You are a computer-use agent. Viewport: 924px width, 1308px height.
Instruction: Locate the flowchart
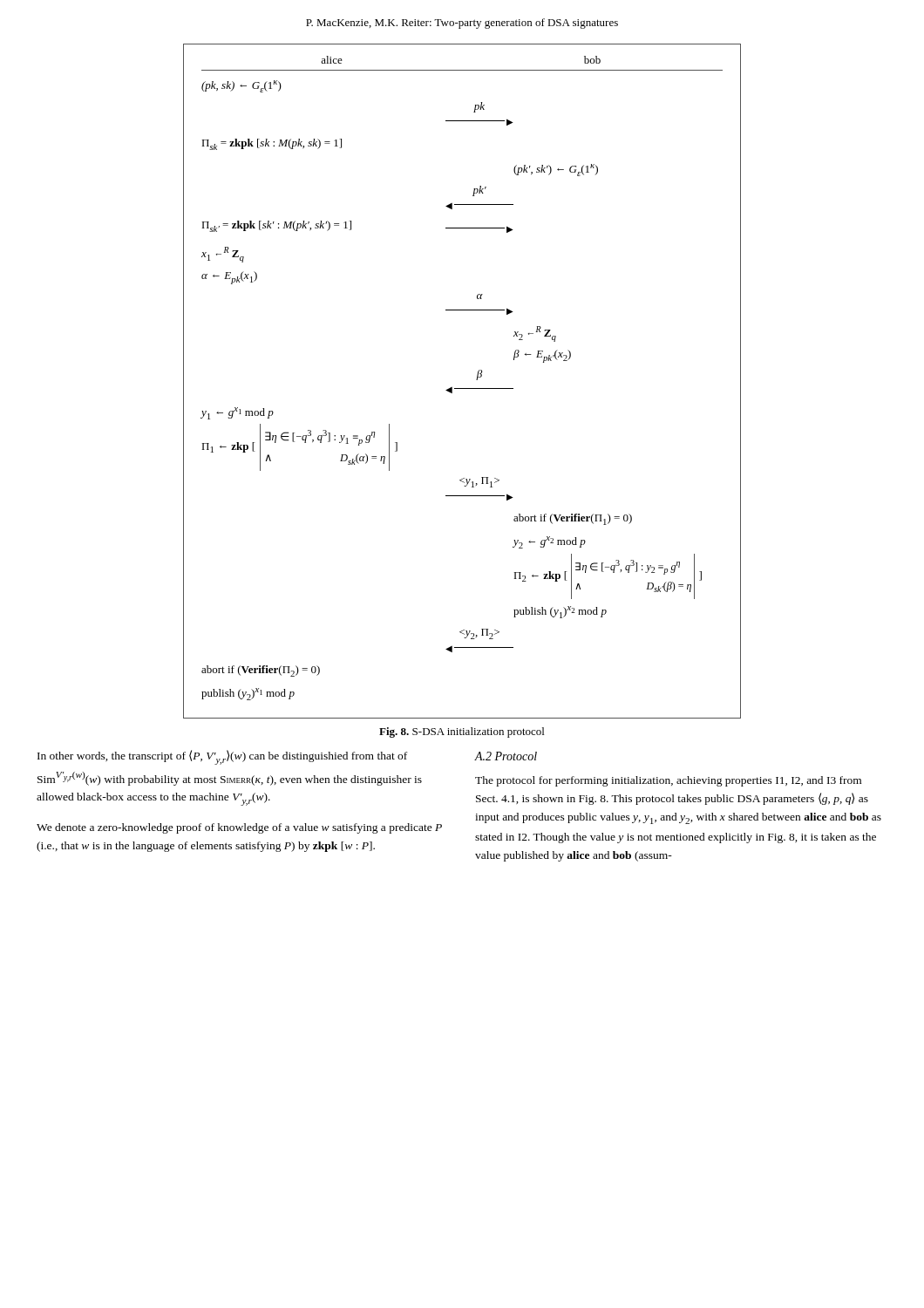(x=462, y=381)
